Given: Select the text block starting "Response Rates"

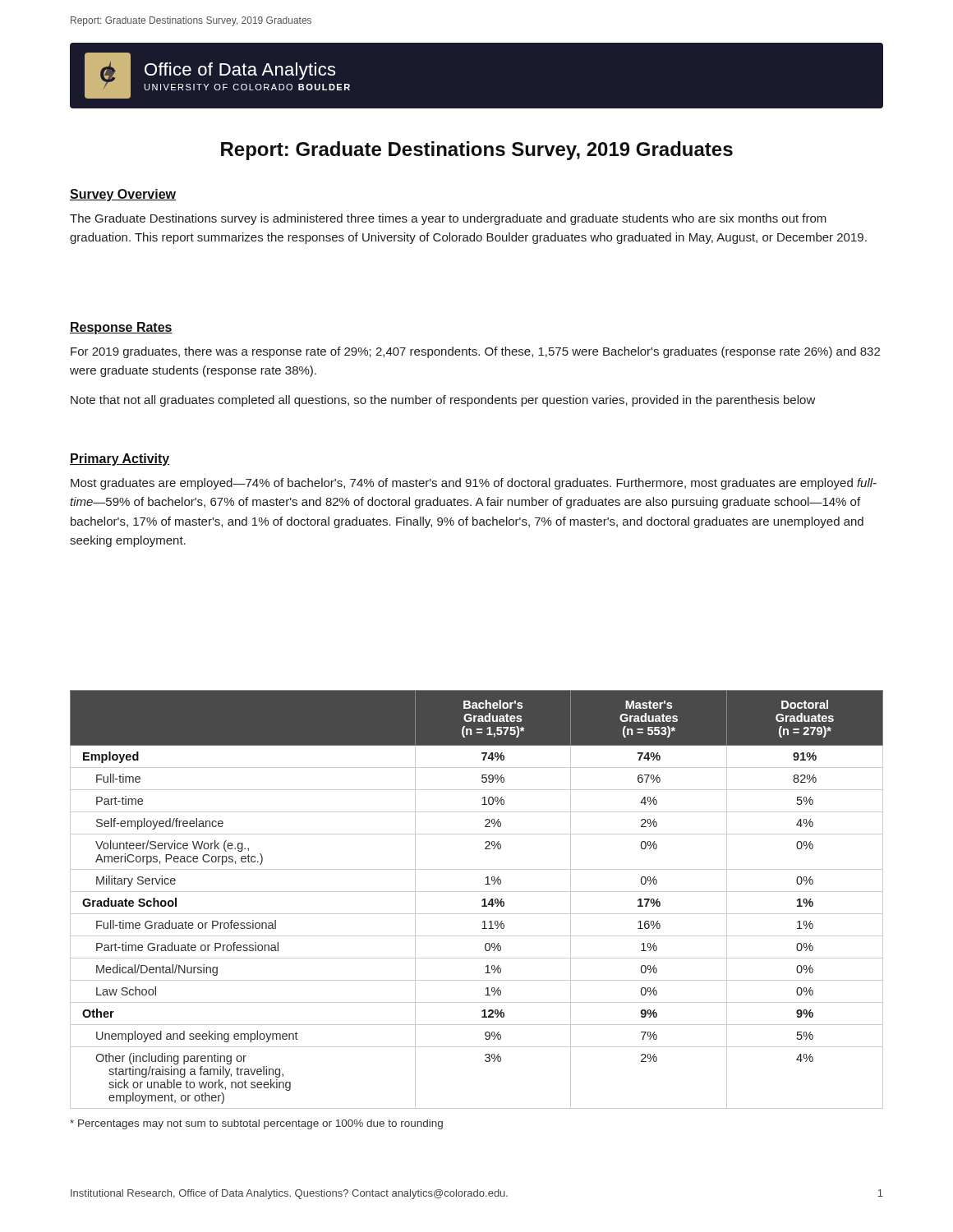Looking at the screenshot, I should click(x=121, y=327).
